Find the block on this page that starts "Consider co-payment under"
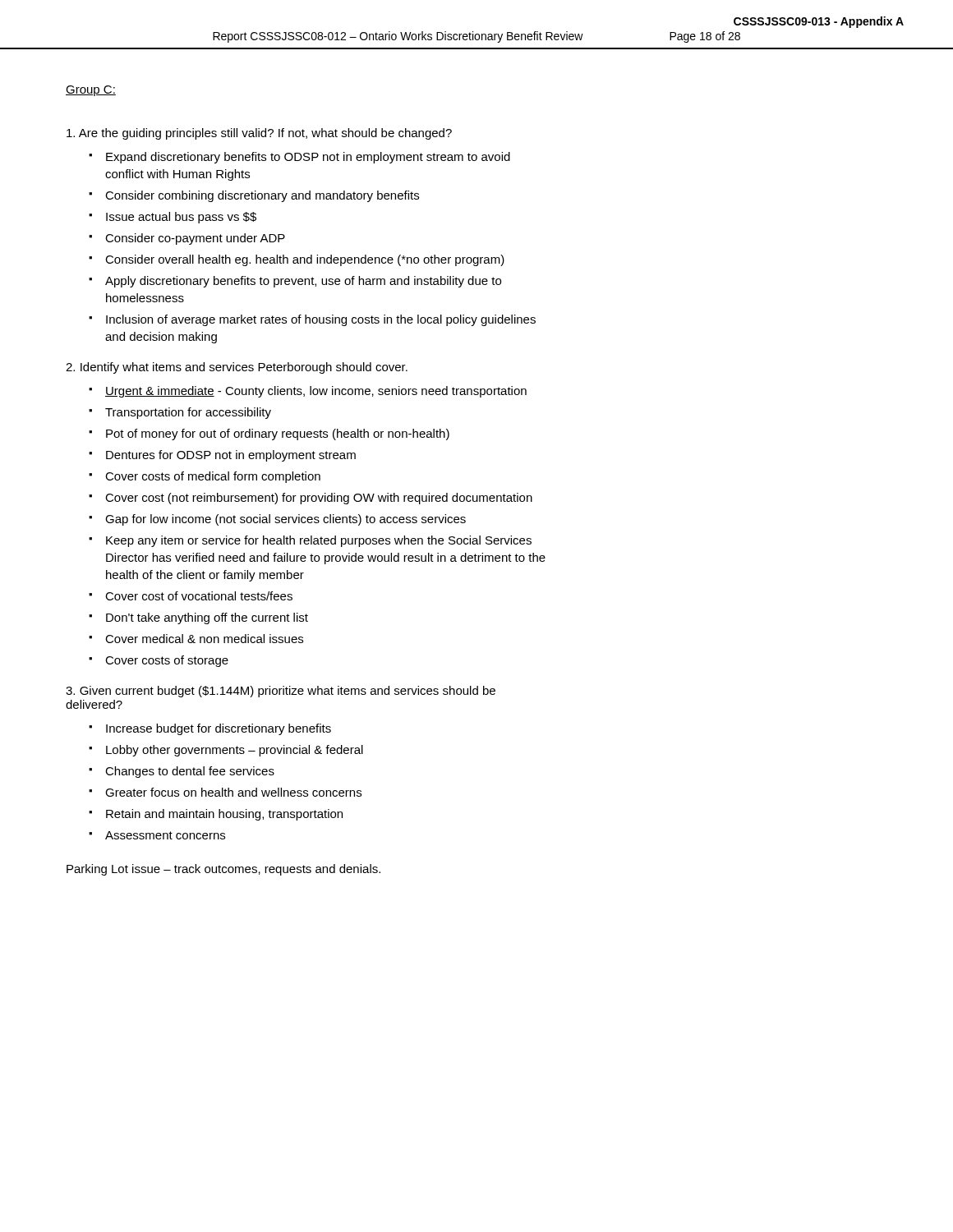The width and height of the screenshot is (953, 1232). [x=195, y=238]
